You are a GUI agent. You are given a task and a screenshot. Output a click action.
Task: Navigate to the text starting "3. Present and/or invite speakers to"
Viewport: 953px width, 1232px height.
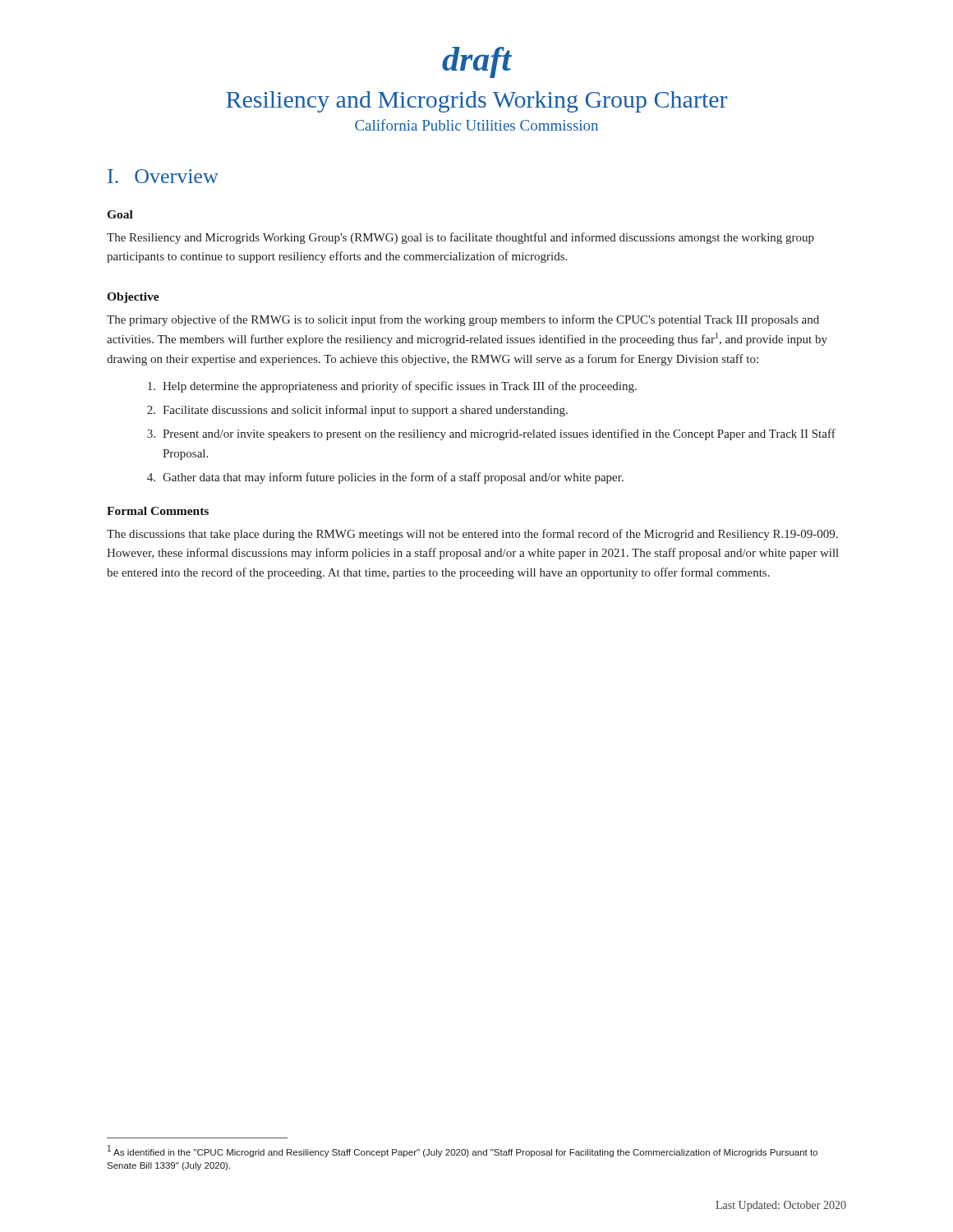489,444
